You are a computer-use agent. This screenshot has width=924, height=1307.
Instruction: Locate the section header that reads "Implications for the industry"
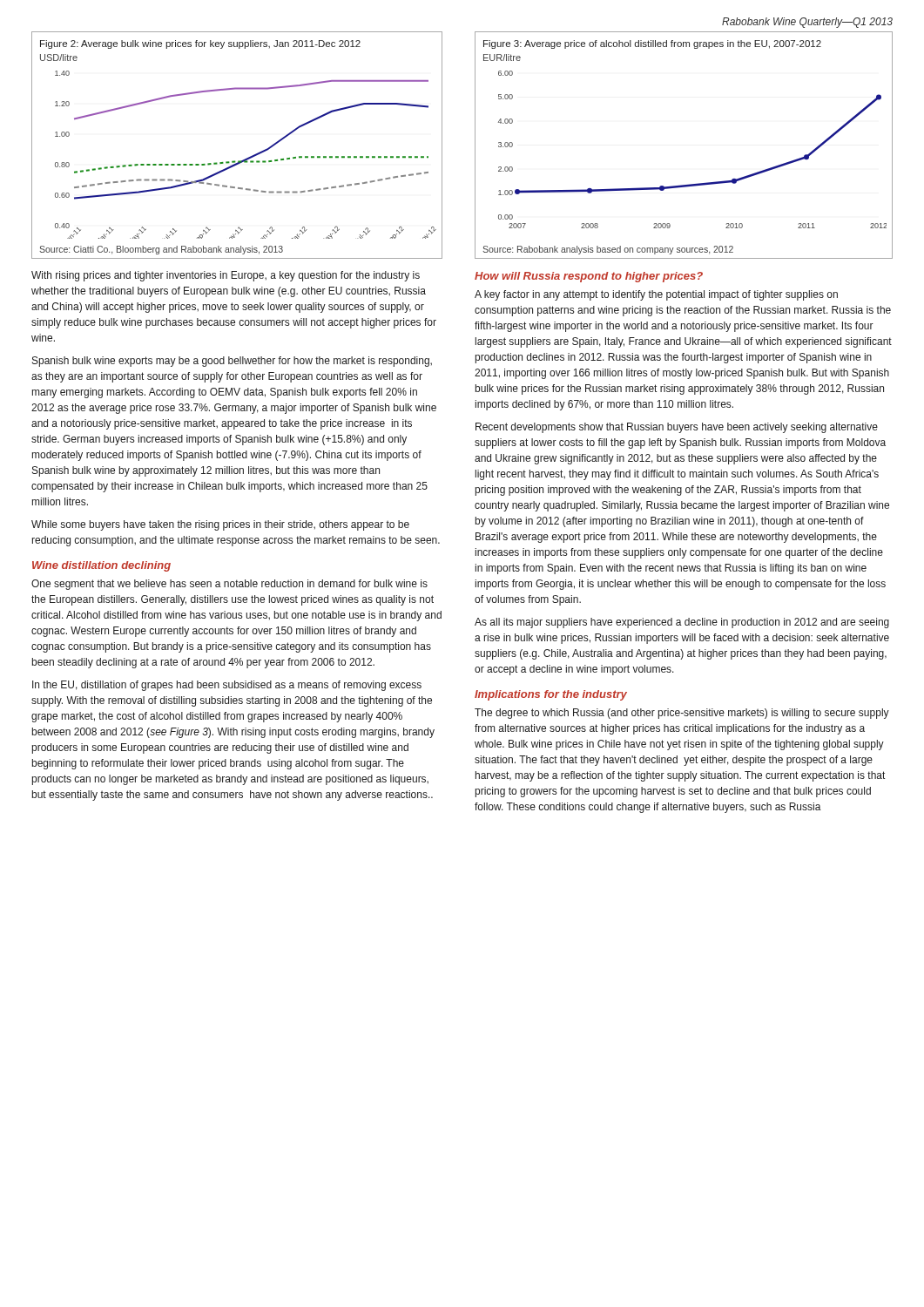(551, 694)
